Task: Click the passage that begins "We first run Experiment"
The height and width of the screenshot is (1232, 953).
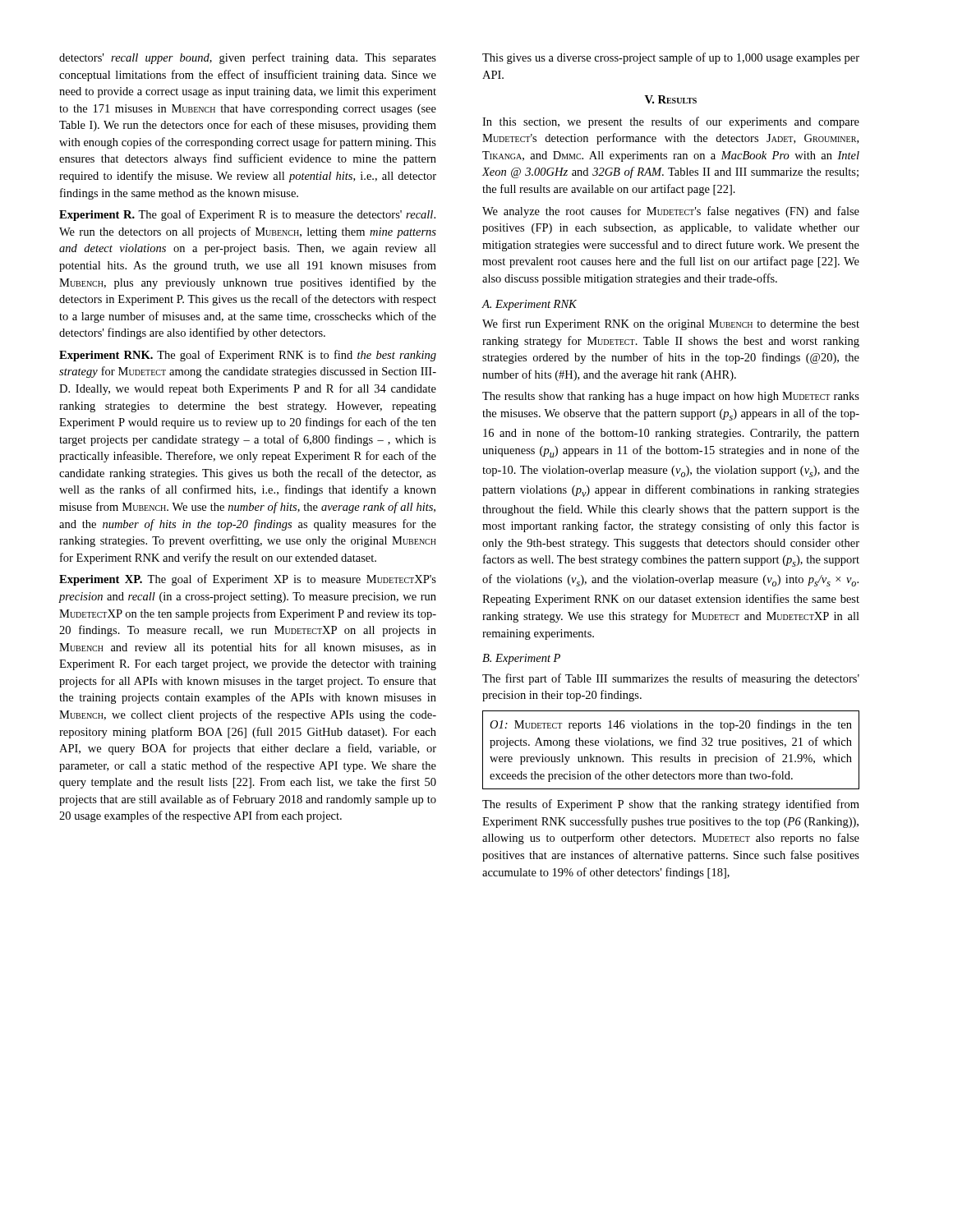Action: [x=671, y=349]
